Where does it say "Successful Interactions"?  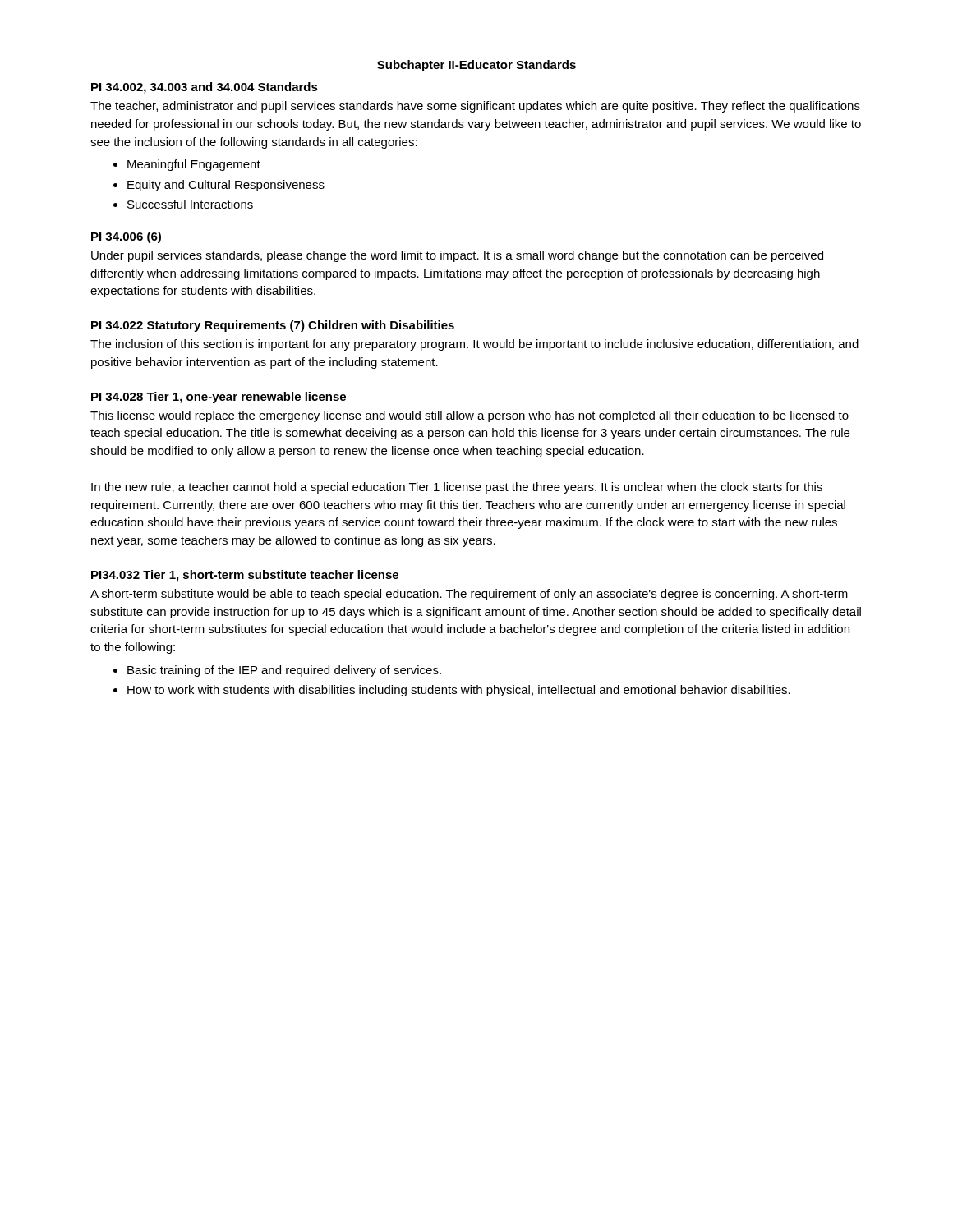click(x=190, y=204)
